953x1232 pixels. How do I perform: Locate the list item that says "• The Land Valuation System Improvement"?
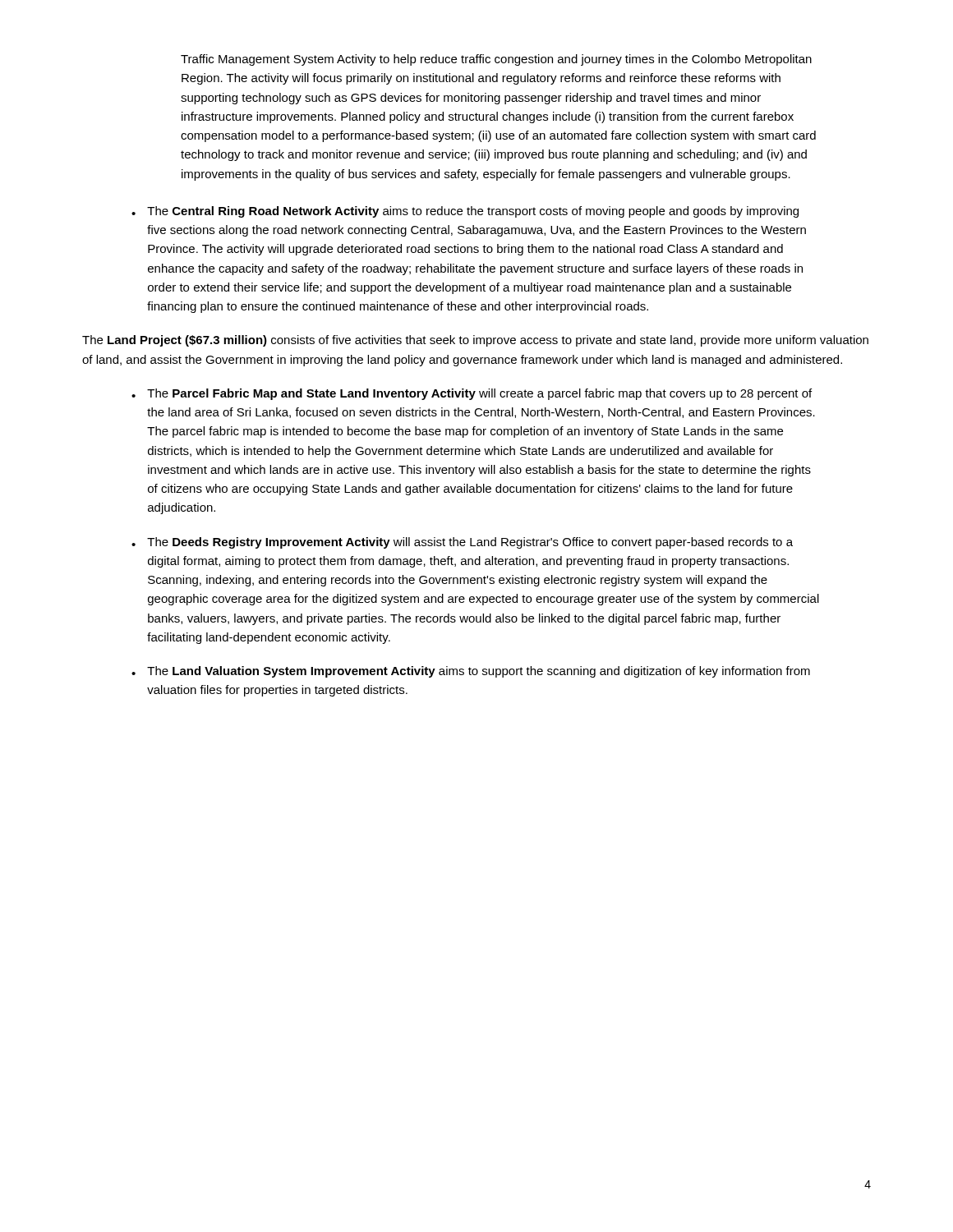click(476, 680)
